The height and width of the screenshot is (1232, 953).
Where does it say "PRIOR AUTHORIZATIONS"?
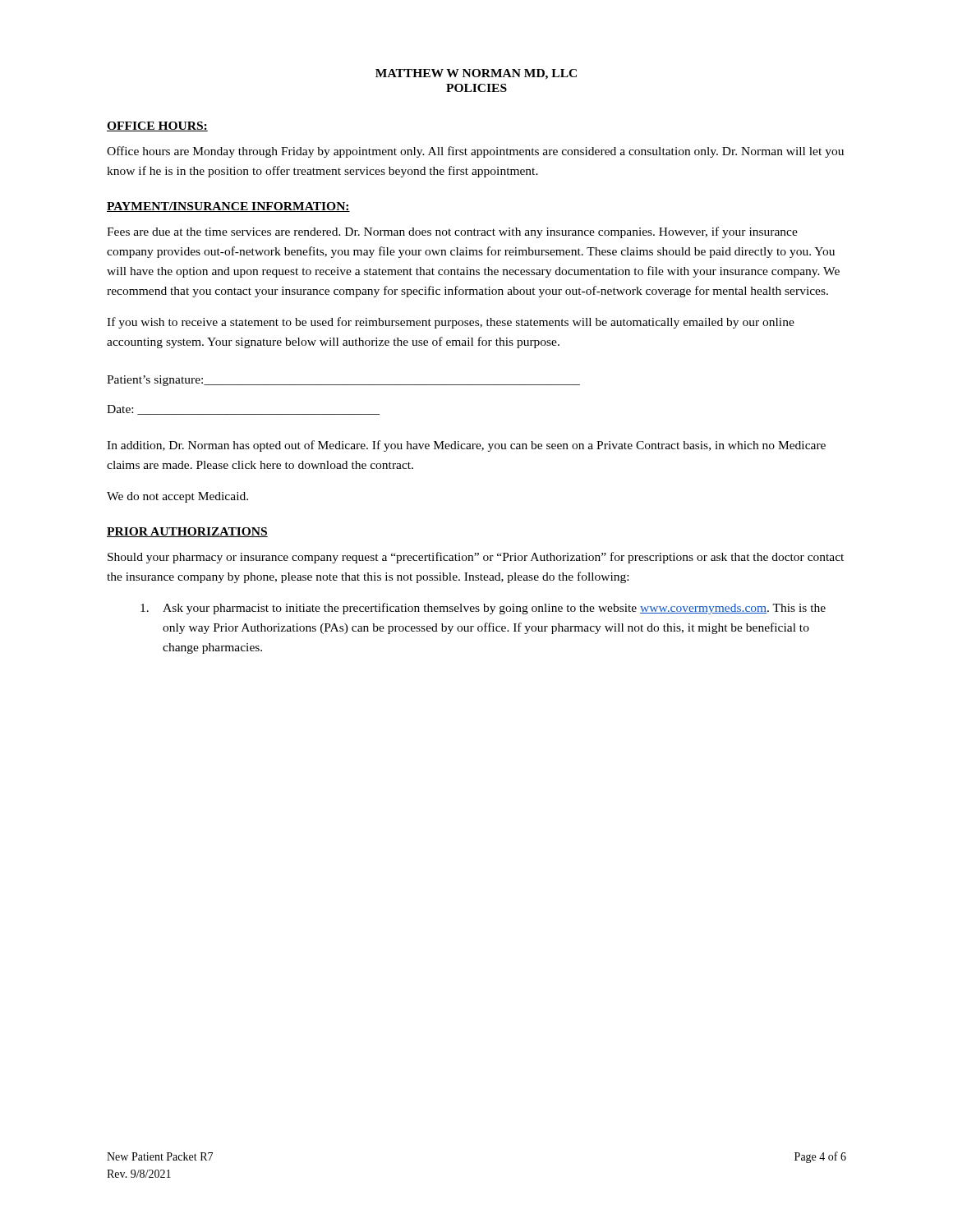click(187, 531)
